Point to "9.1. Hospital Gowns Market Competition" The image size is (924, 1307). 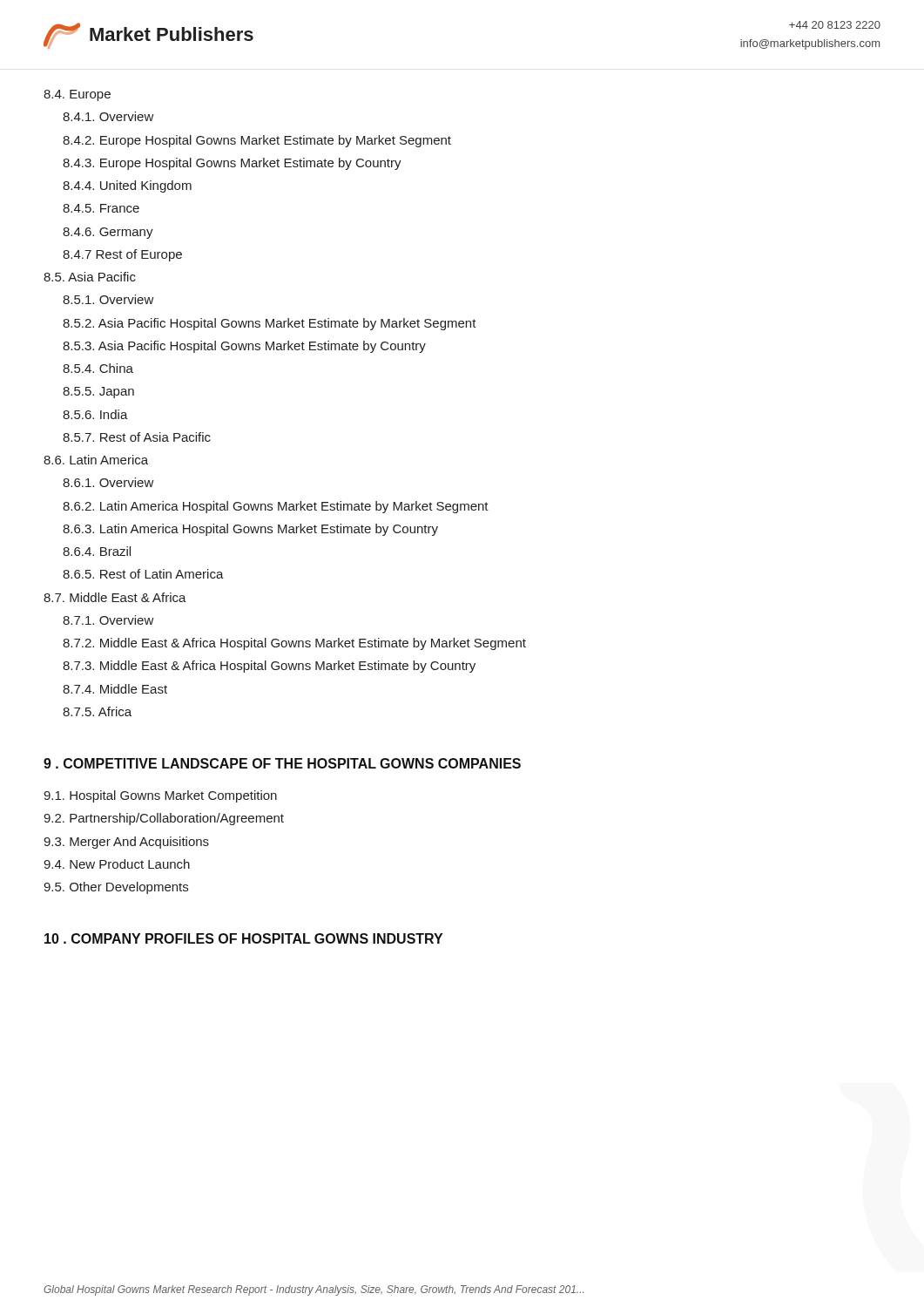(x=160, y=795)
